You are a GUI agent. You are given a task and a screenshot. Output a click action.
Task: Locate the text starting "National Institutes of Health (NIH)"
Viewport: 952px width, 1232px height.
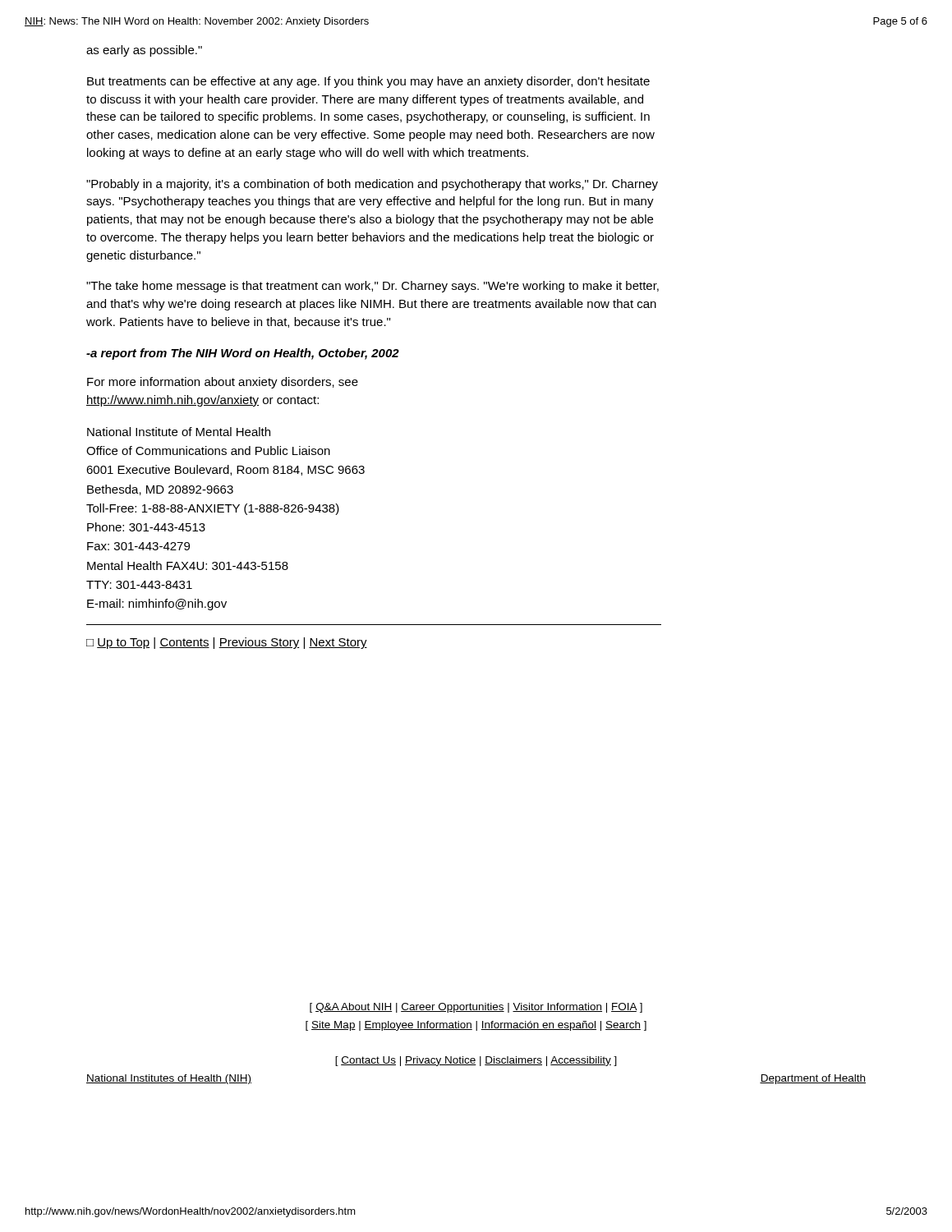(158, 1079)
